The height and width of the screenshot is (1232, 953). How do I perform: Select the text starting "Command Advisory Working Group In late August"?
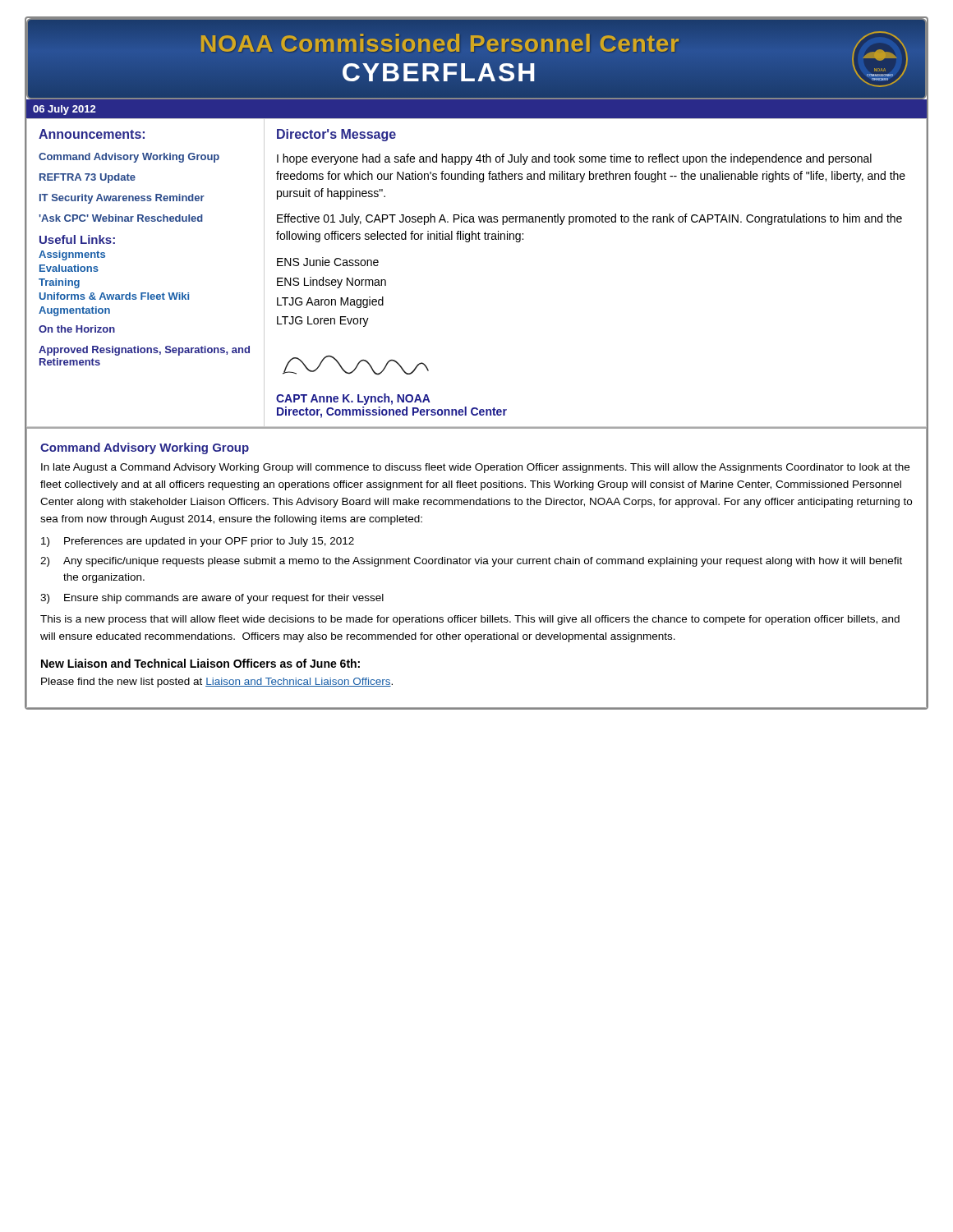click(476, 565)
